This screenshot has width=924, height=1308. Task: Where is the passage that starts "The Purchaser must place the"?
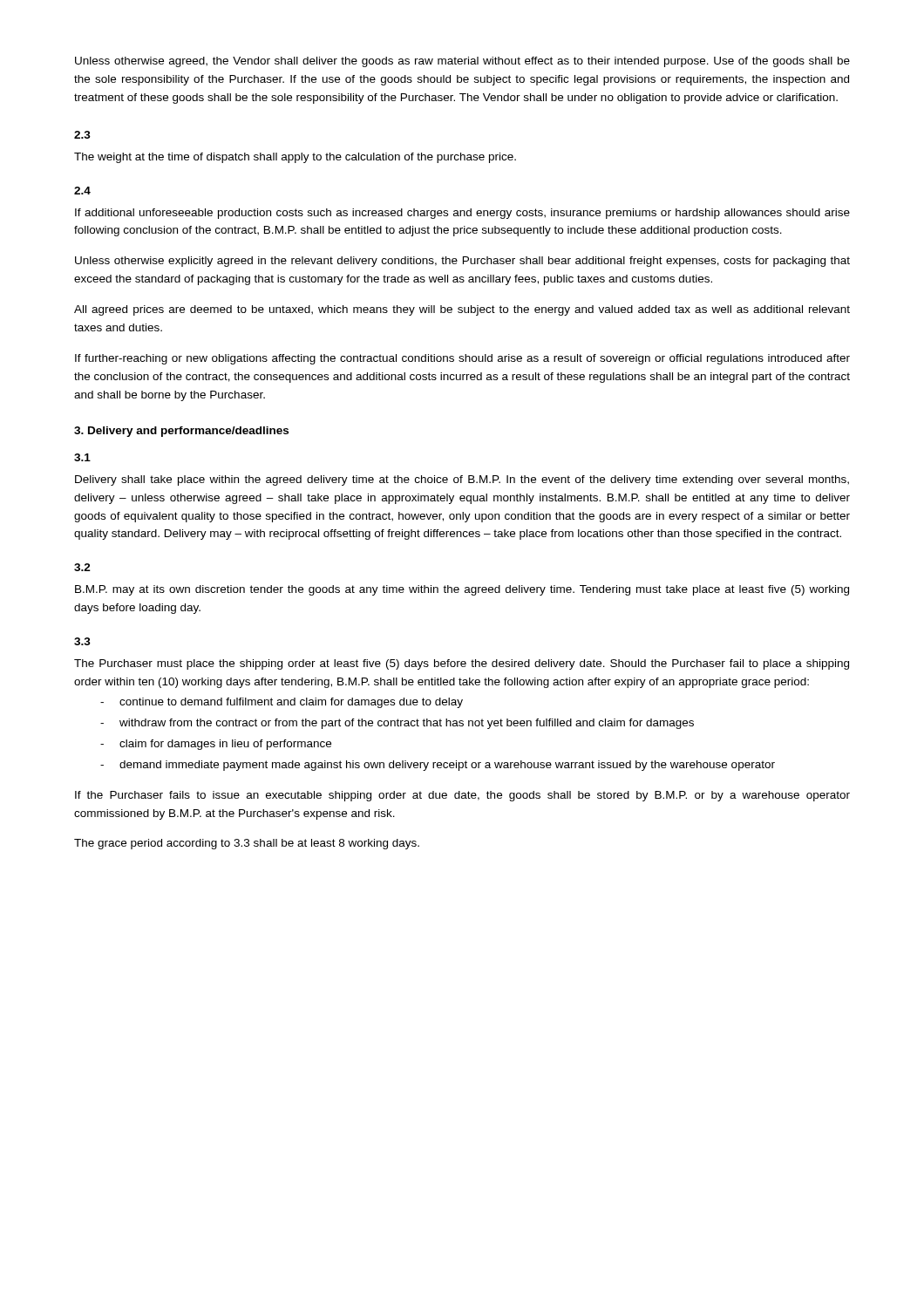[x=462, y=672]
